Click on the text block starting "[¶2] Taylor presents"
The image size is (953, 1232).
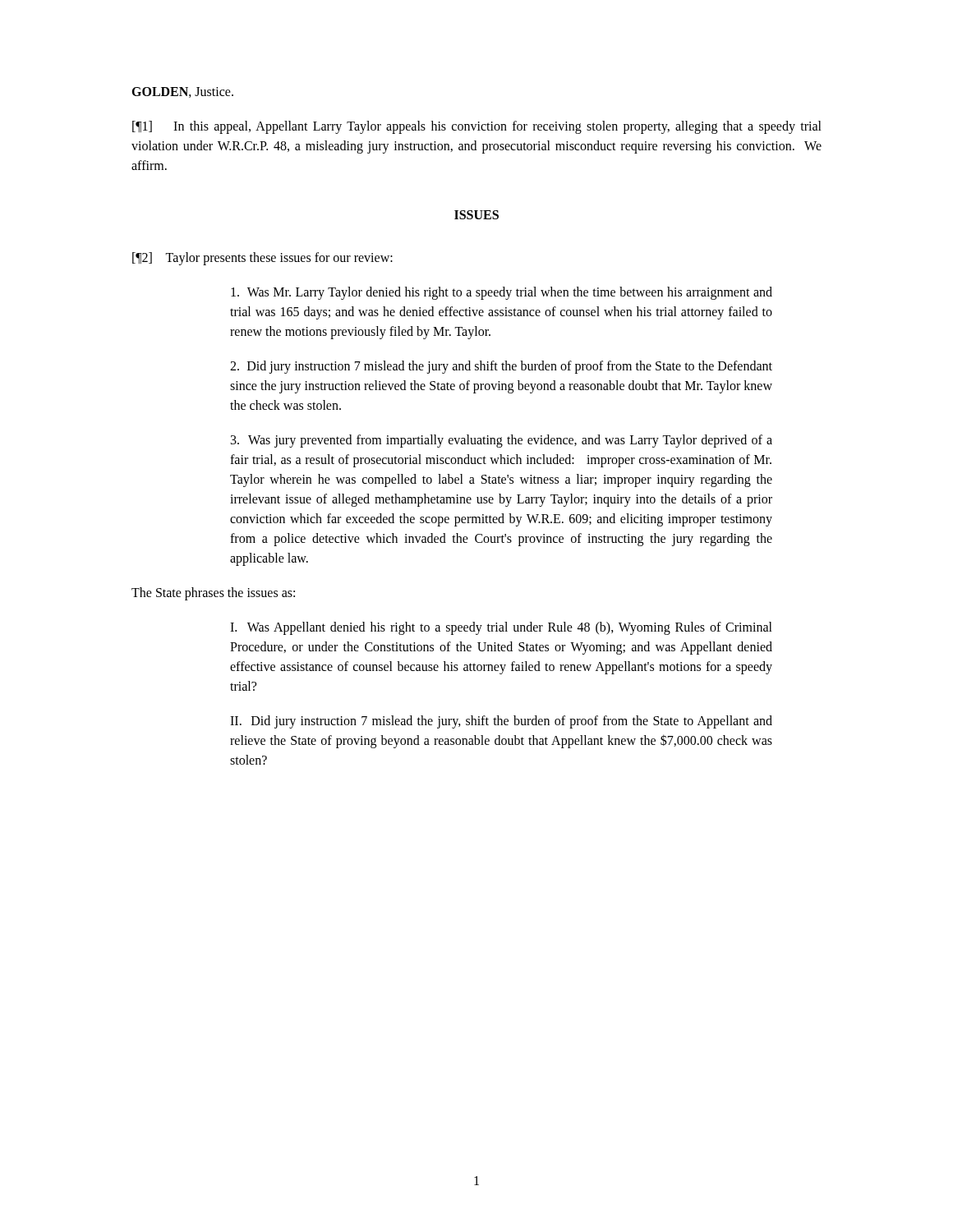click(262, 257)
